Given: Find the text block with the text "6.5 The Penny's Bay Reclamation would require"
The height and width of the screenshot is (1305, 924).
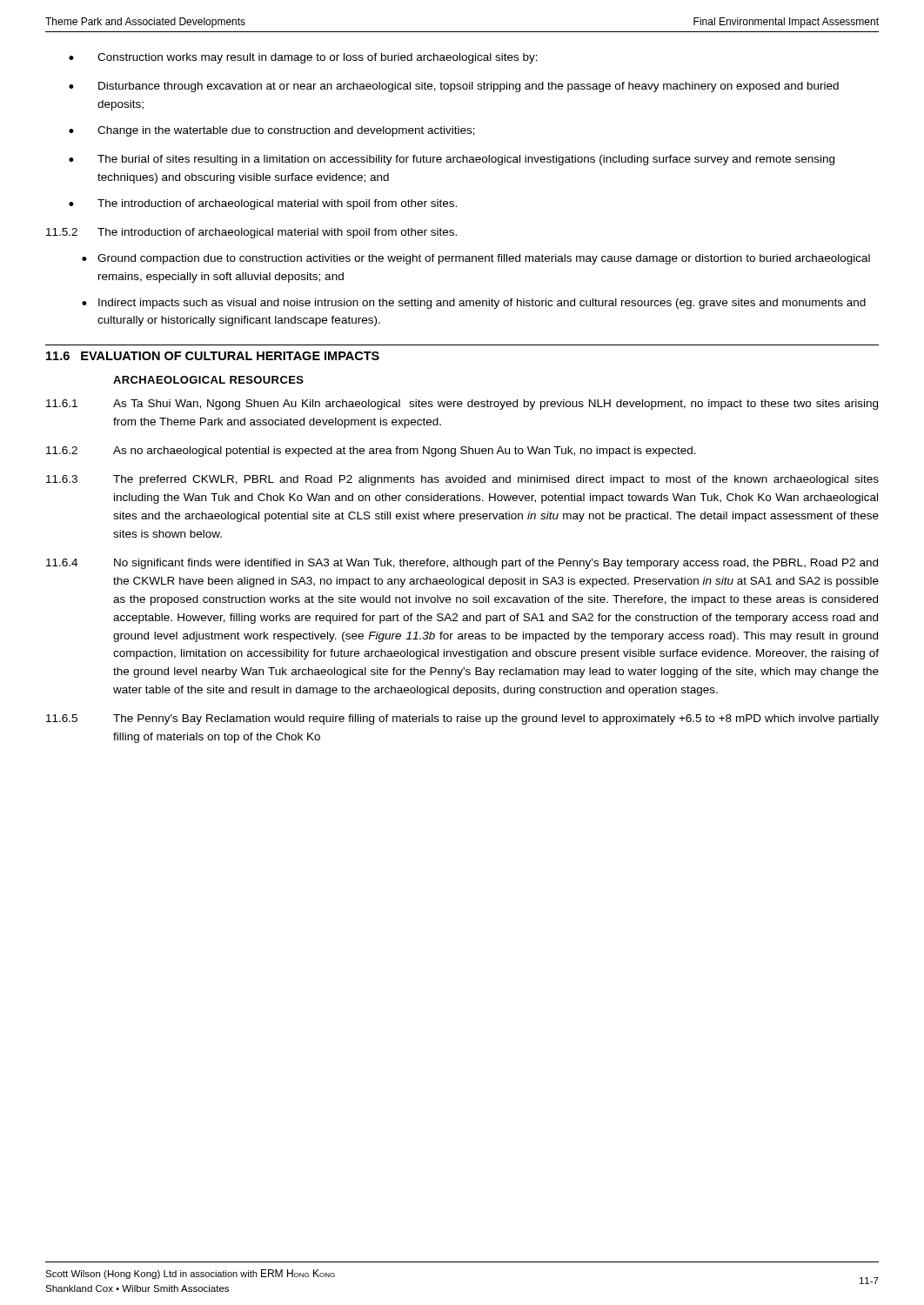Looking at the screenshot, I should (x=462, y=728).
